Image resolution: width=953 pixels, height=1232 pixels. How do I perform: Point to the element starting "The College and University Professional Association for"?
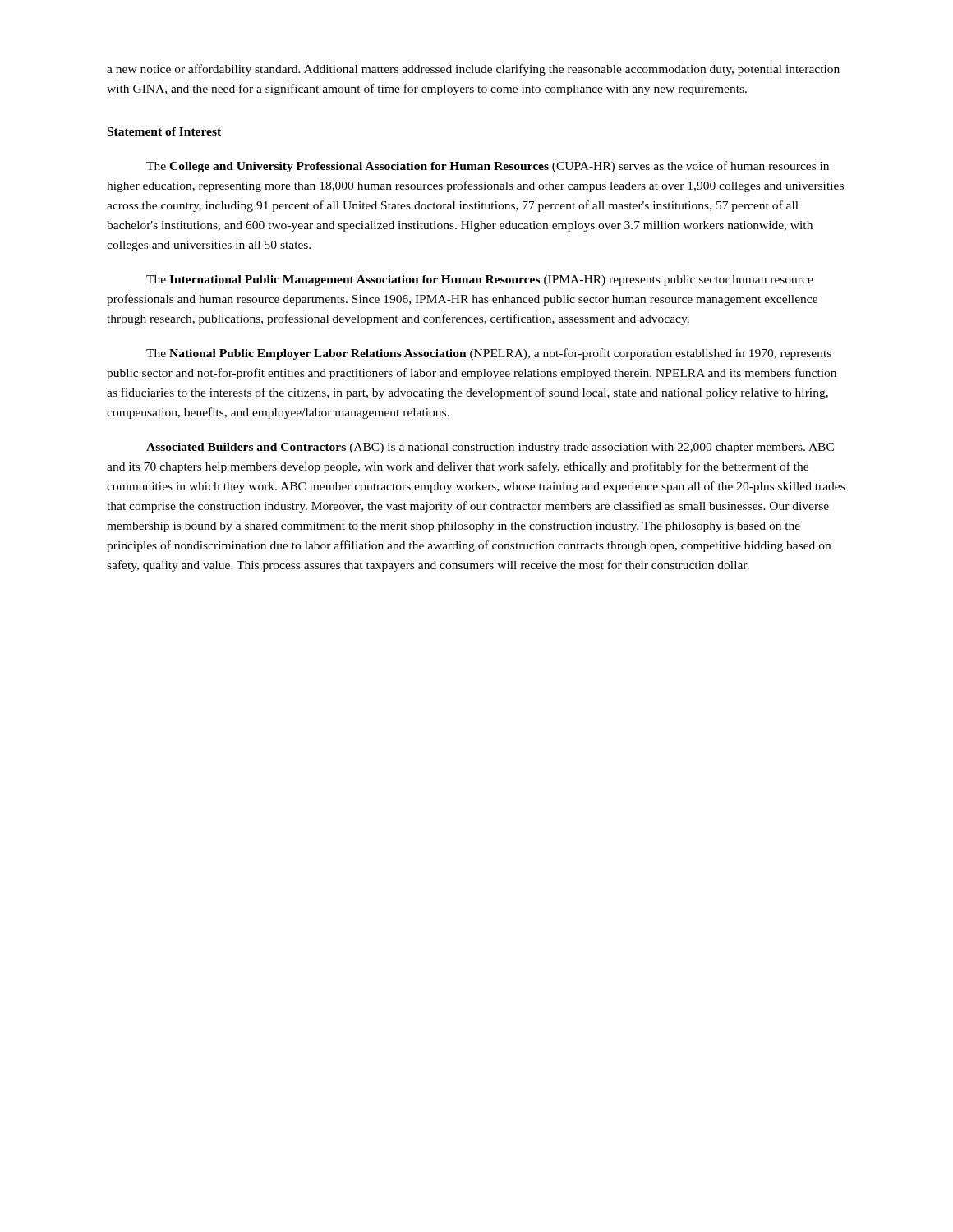point(476,205)
